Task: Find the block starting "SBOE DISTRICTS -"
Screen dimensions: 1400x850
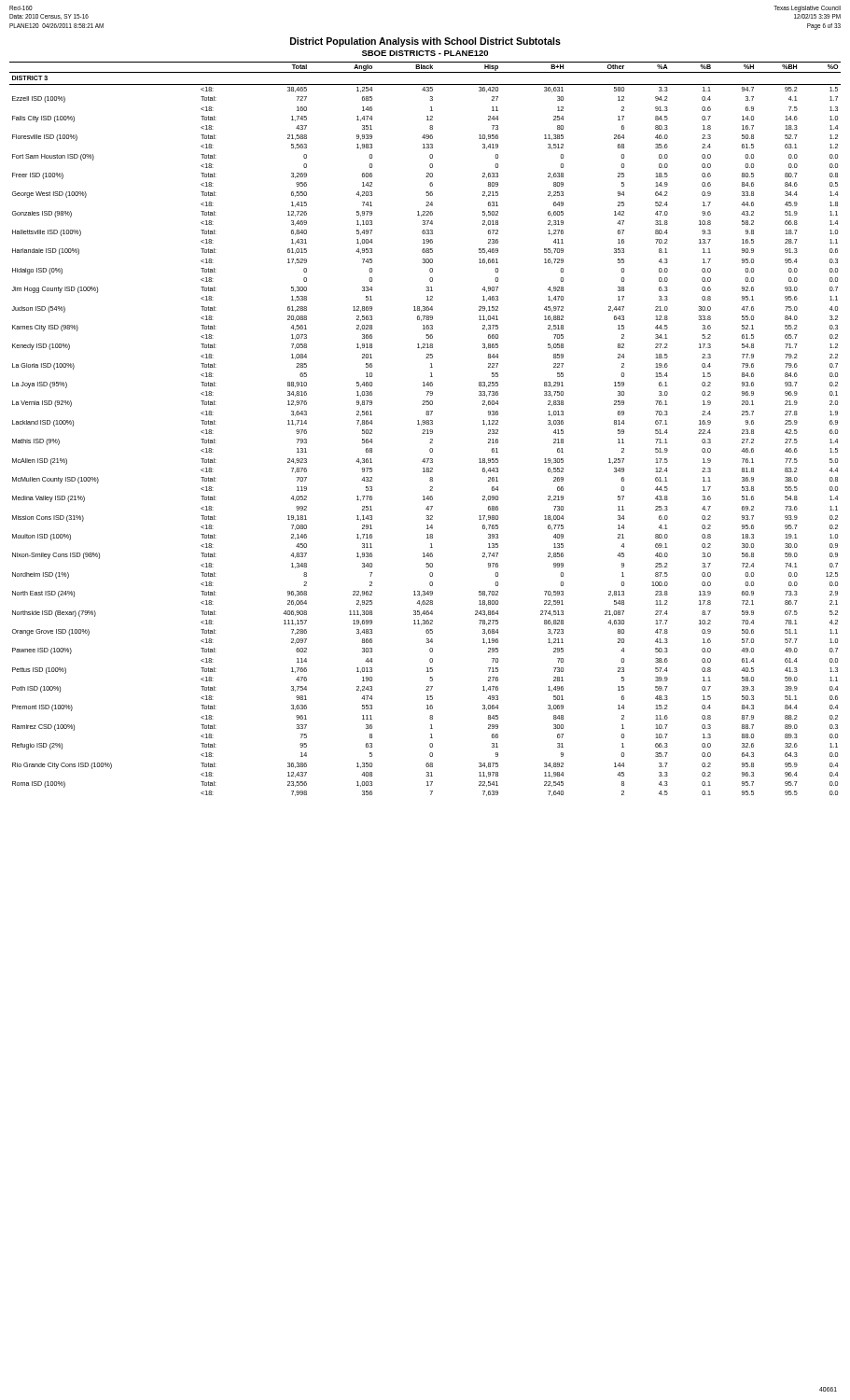Action: point(425,53)
